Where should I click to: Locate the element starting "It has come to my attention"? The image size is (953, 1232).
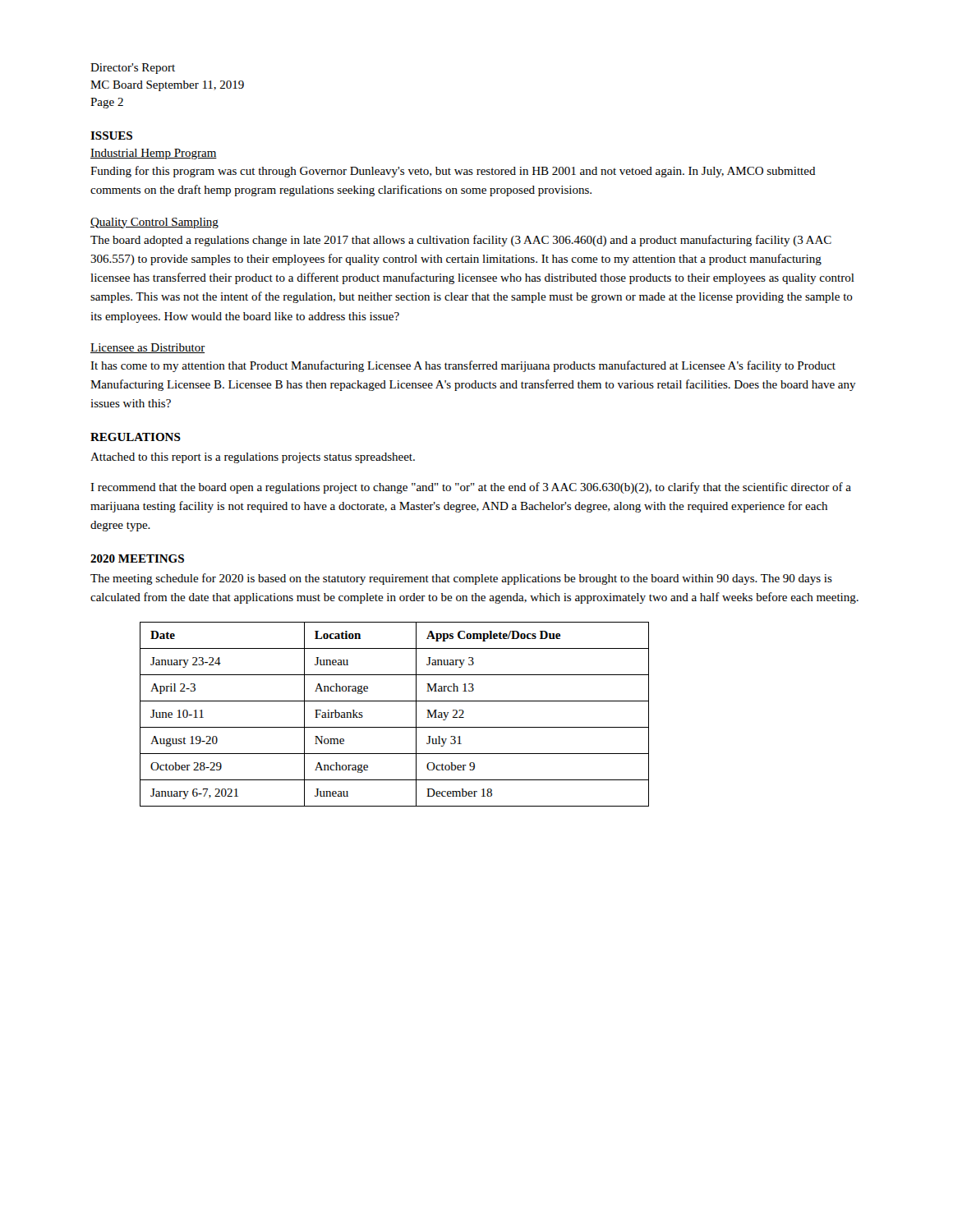click(473, 384)
